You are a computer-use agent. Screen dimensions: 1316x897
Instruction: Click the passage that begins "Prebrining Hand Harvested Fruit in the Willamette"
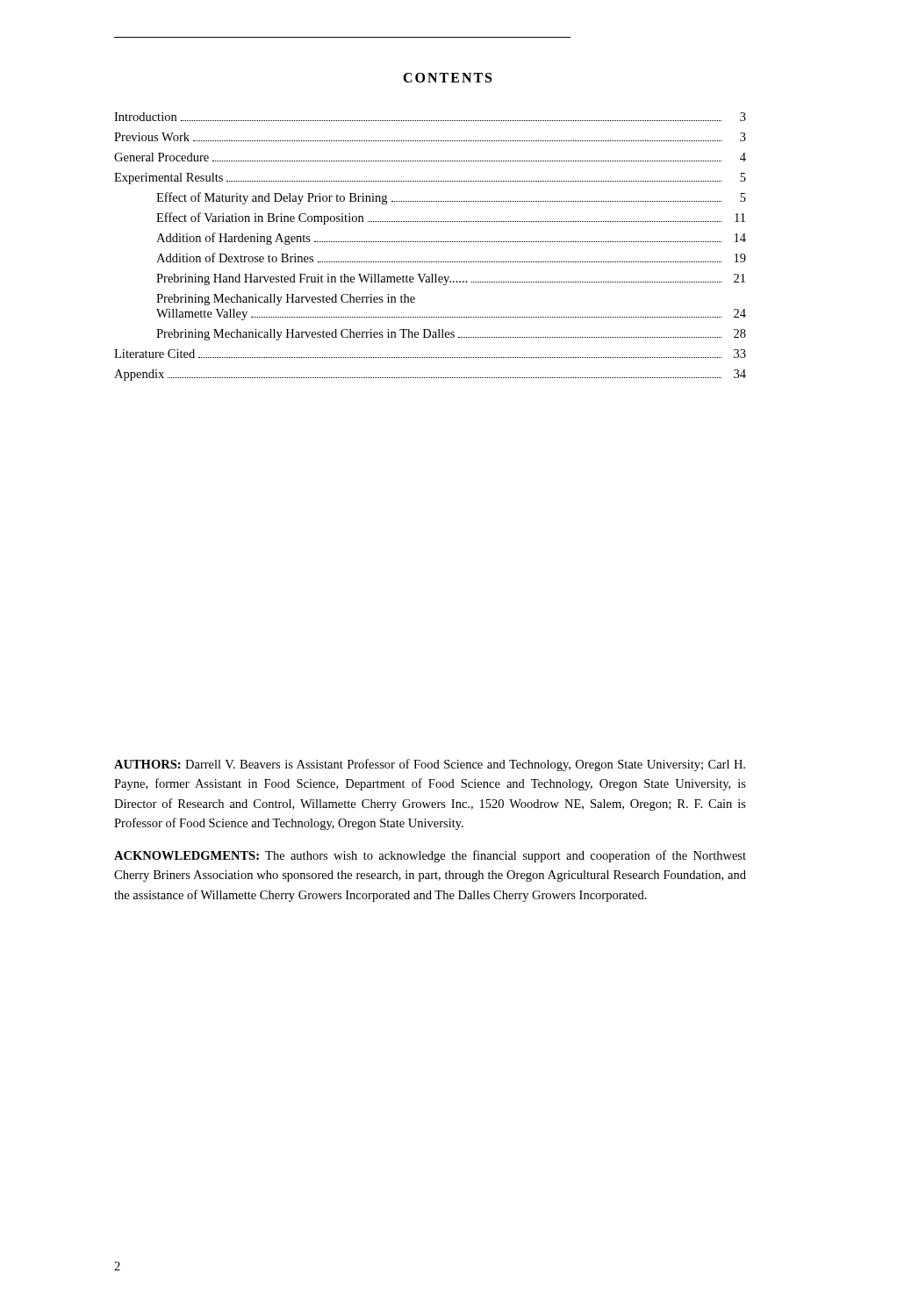[451, 279]
